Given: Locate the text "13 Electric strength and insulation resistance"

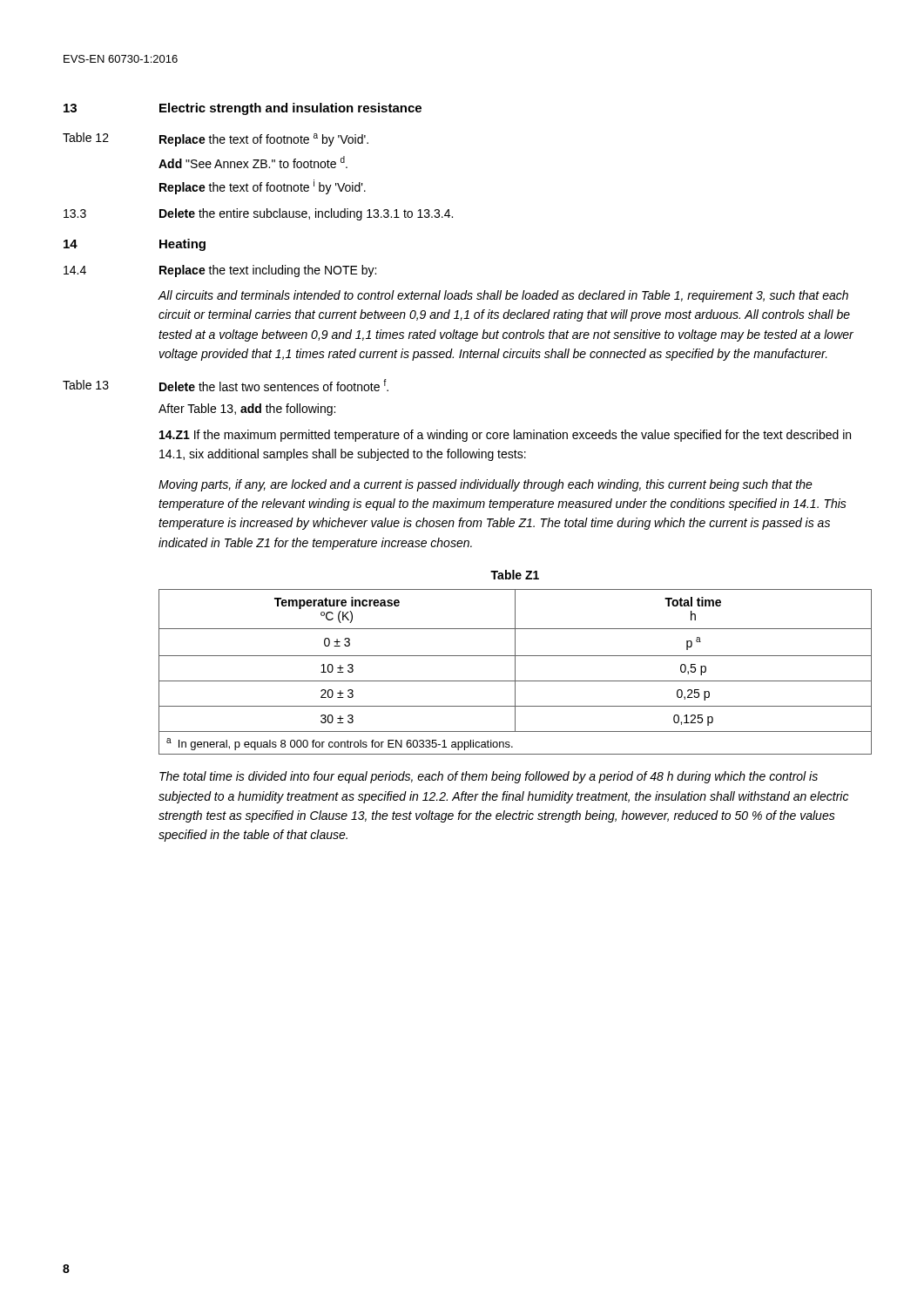Looking at the screenshot, I should pos(242,108).
